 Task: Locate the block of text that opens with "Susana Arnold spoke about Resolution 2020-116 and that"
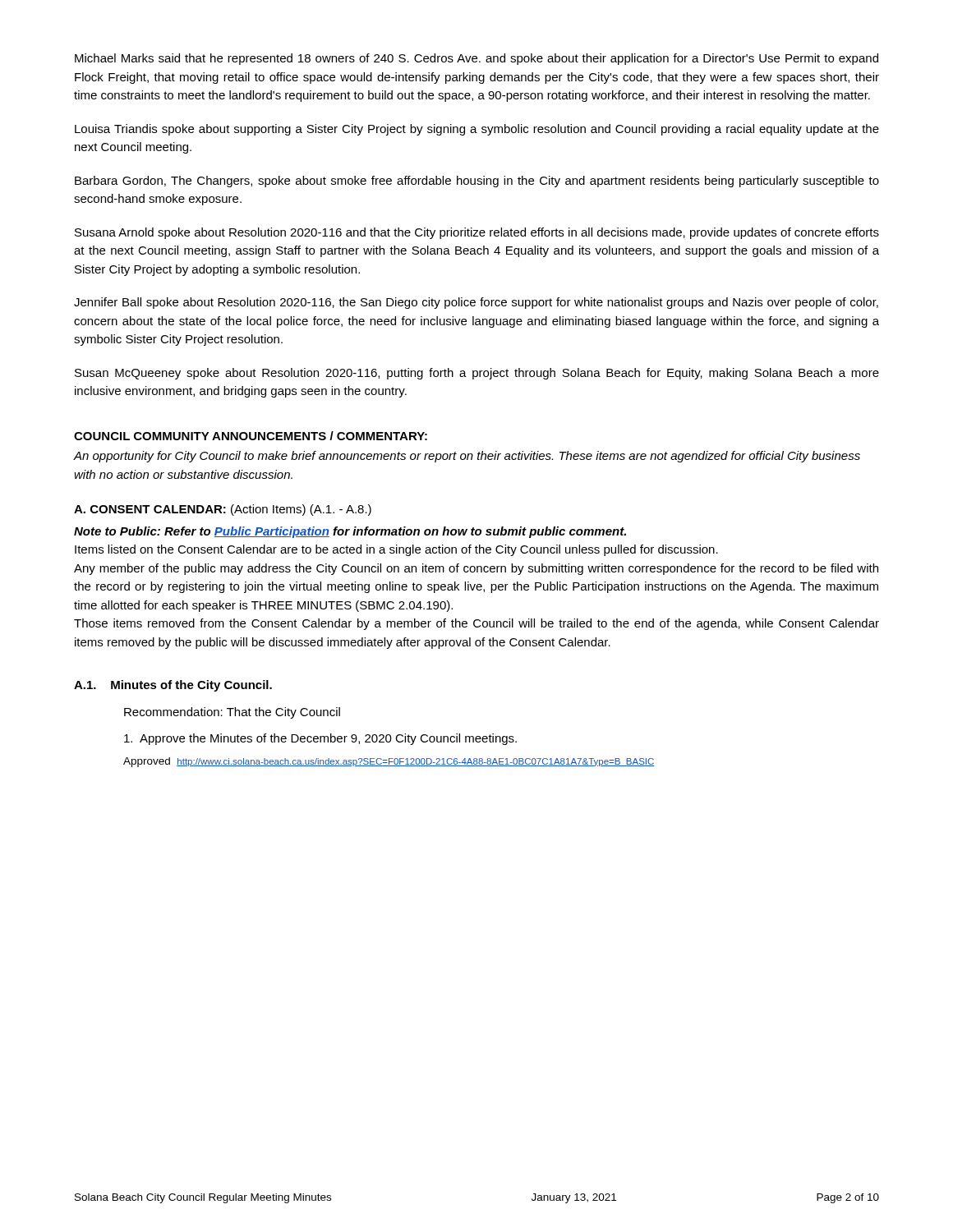476,250
